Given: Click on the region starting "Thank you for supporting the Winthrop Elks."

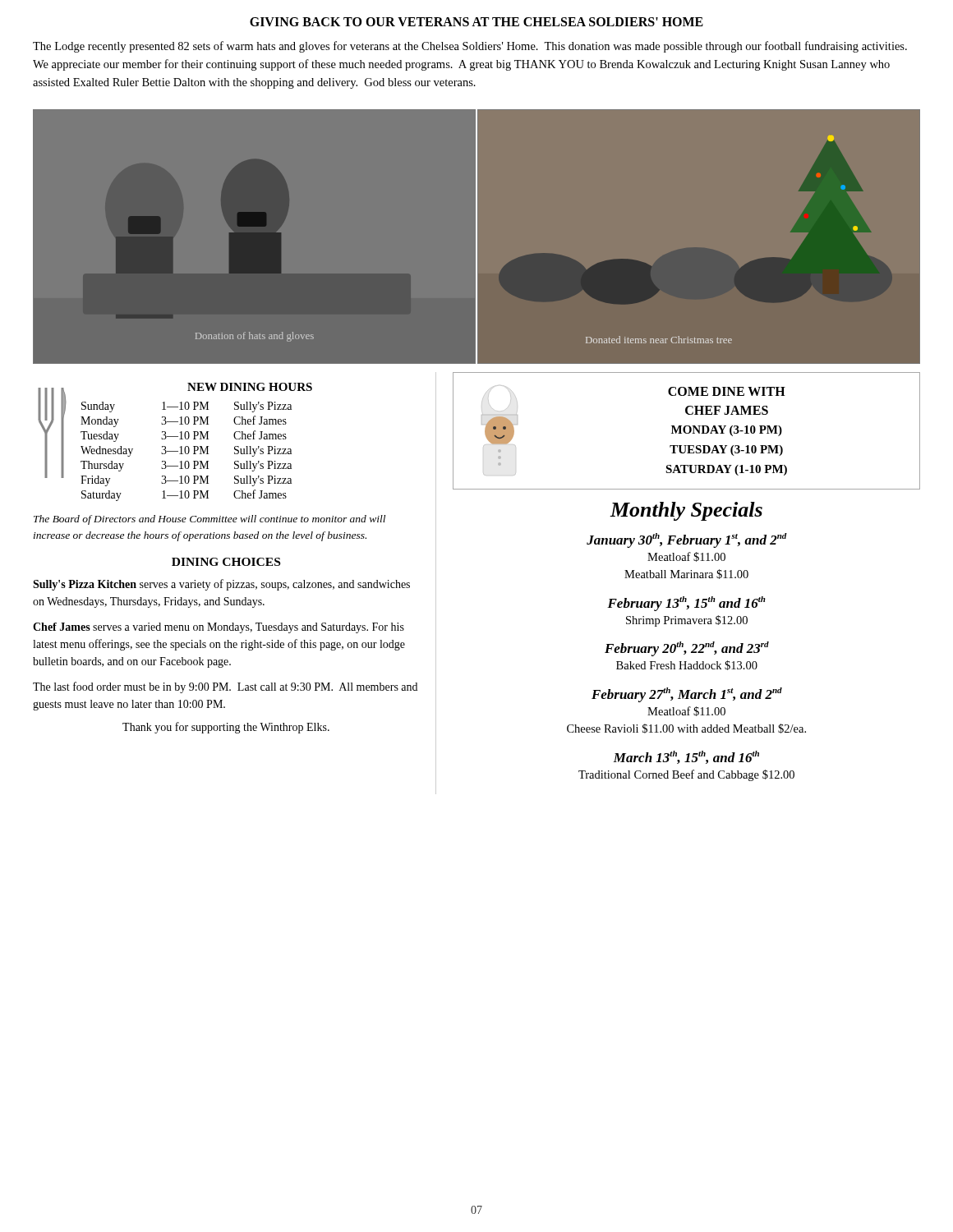Looking at the screenshot, I should coord(226,728).
